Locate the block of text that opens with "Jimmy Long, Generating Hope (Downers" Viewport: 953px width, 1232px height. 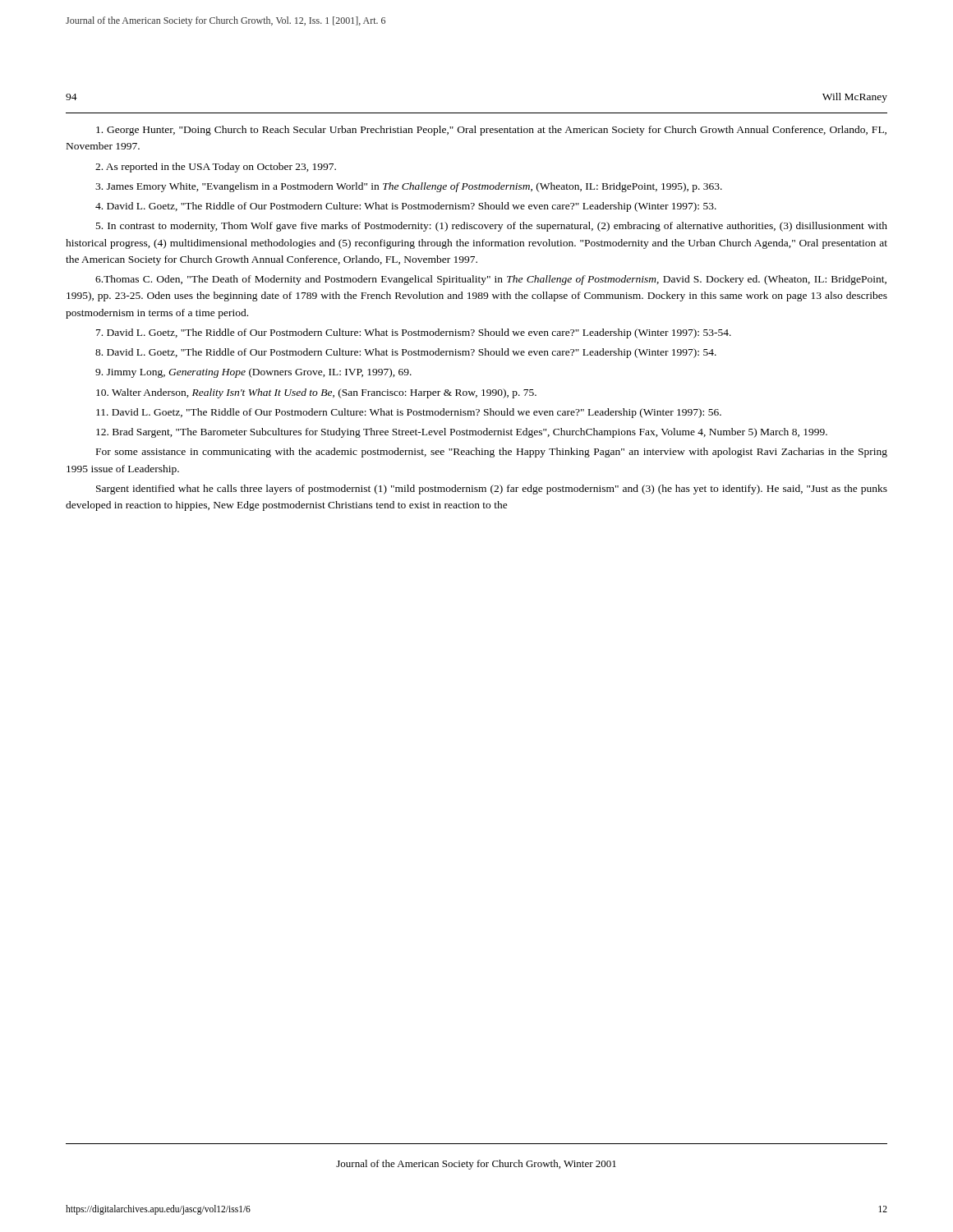pyautogui.click(x=253, y=373)
